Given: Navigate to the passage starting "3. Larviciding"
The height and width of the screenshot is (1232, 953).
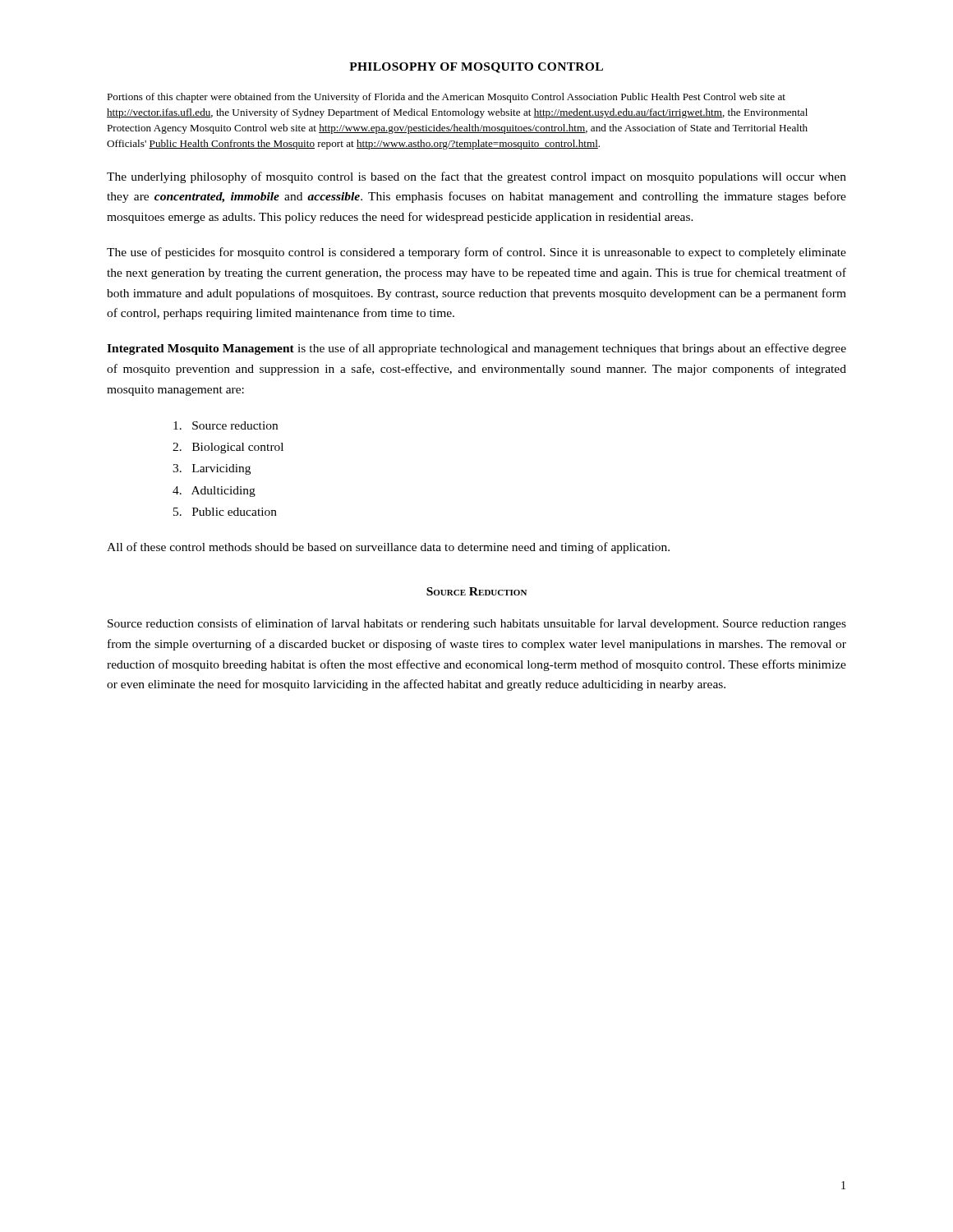Looking at the screenshot, I should pos(212,468).
